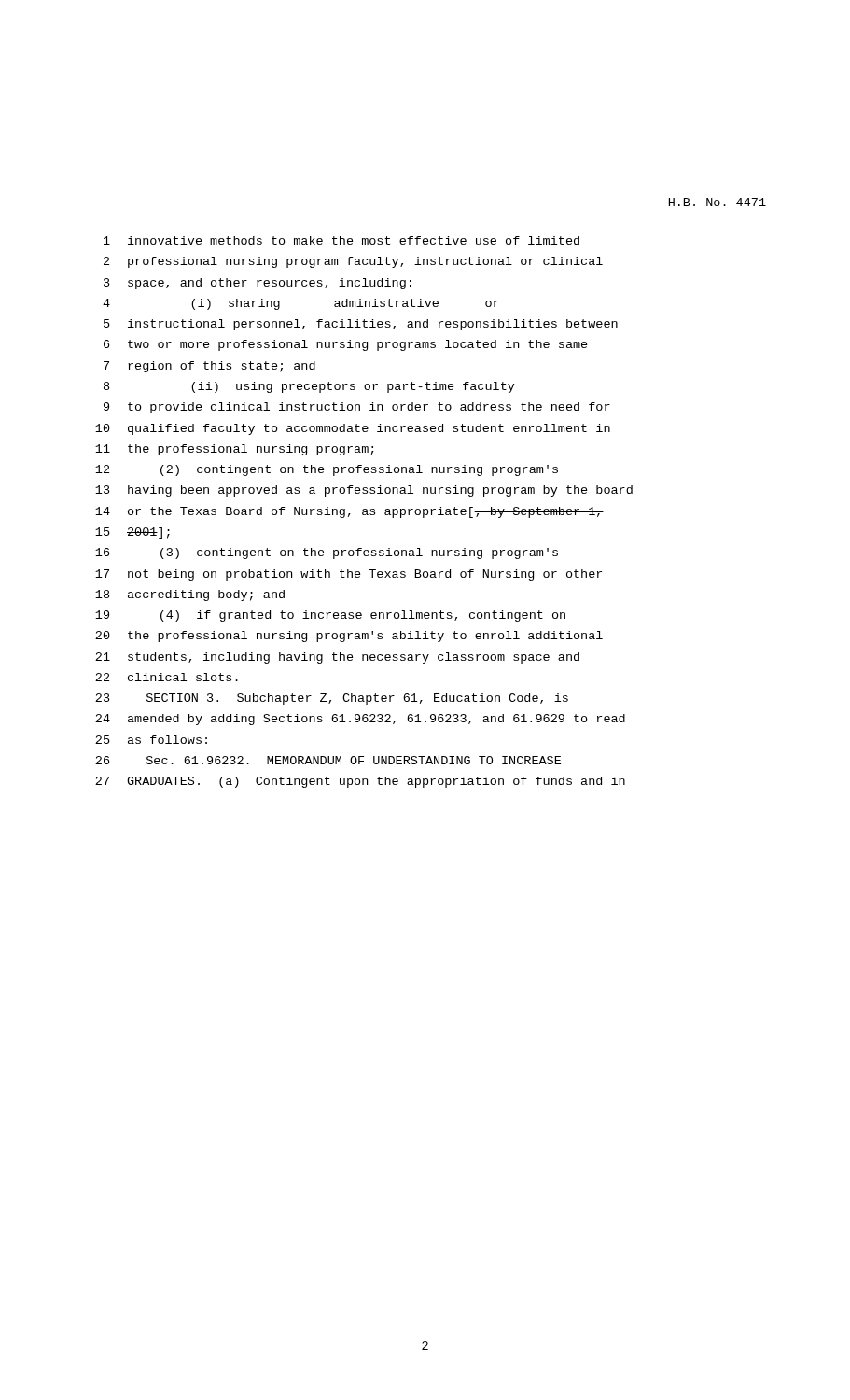Find the text block that says "1 innovative methods to make"
Viewport: 850px width, 1400px height.
pos(425,512)
